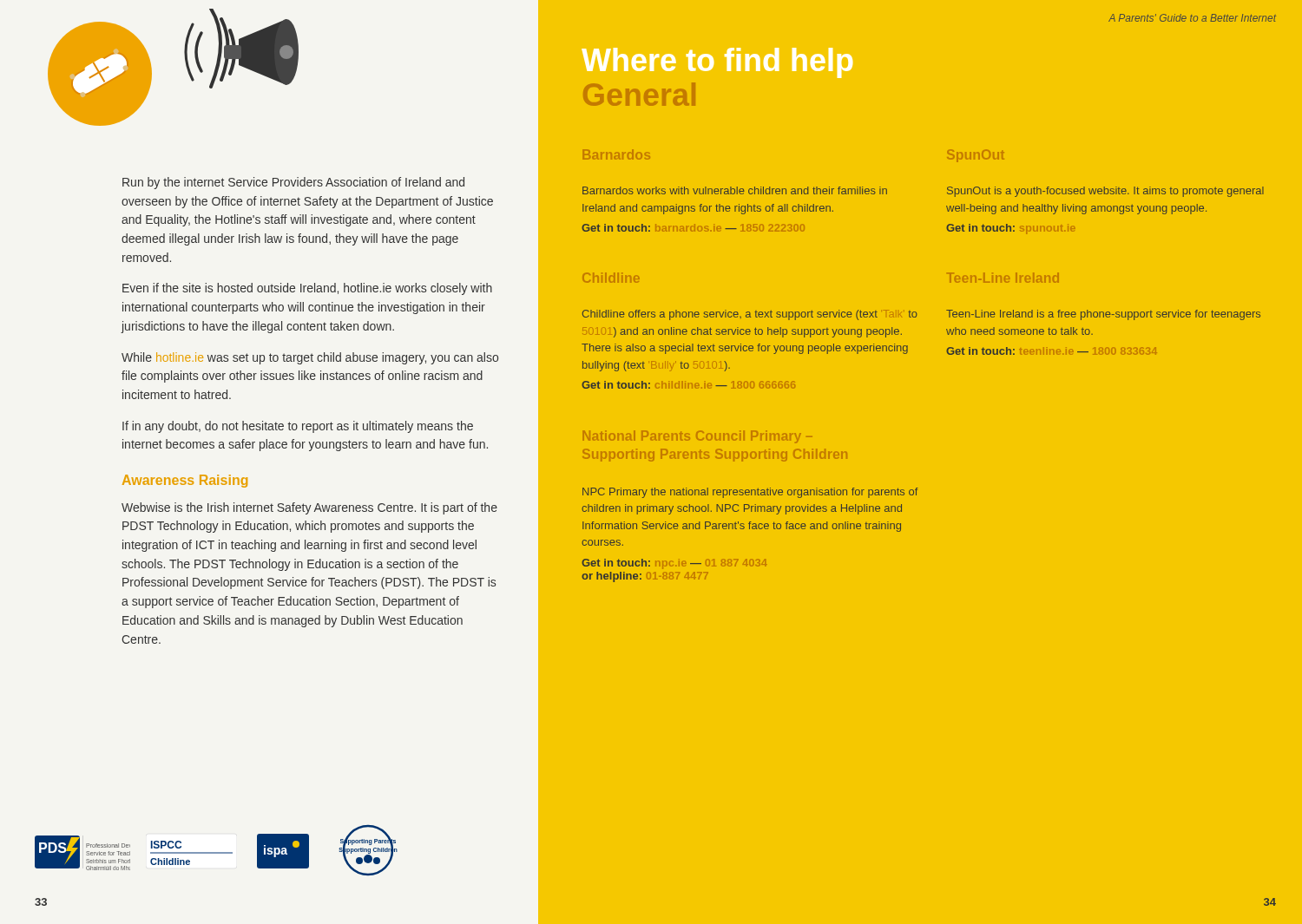Select the element starting "Webwise is the Irish internet Safety Awareness"
Image resolution: width=1302 pixels, height=924 pixels.
312,574
